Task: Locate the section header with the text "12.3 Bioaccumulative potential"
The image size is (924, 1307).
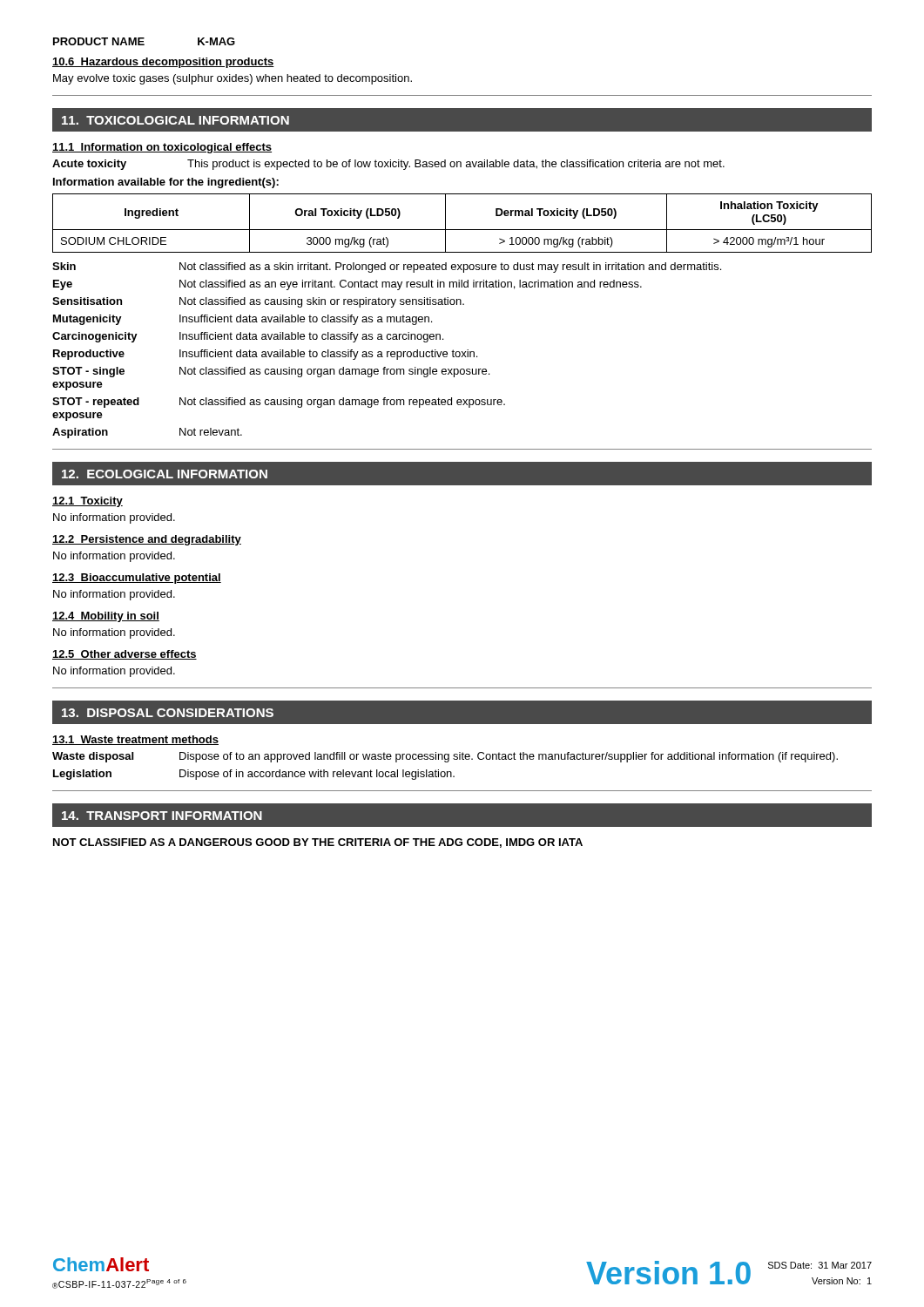Action: (137, 577)
